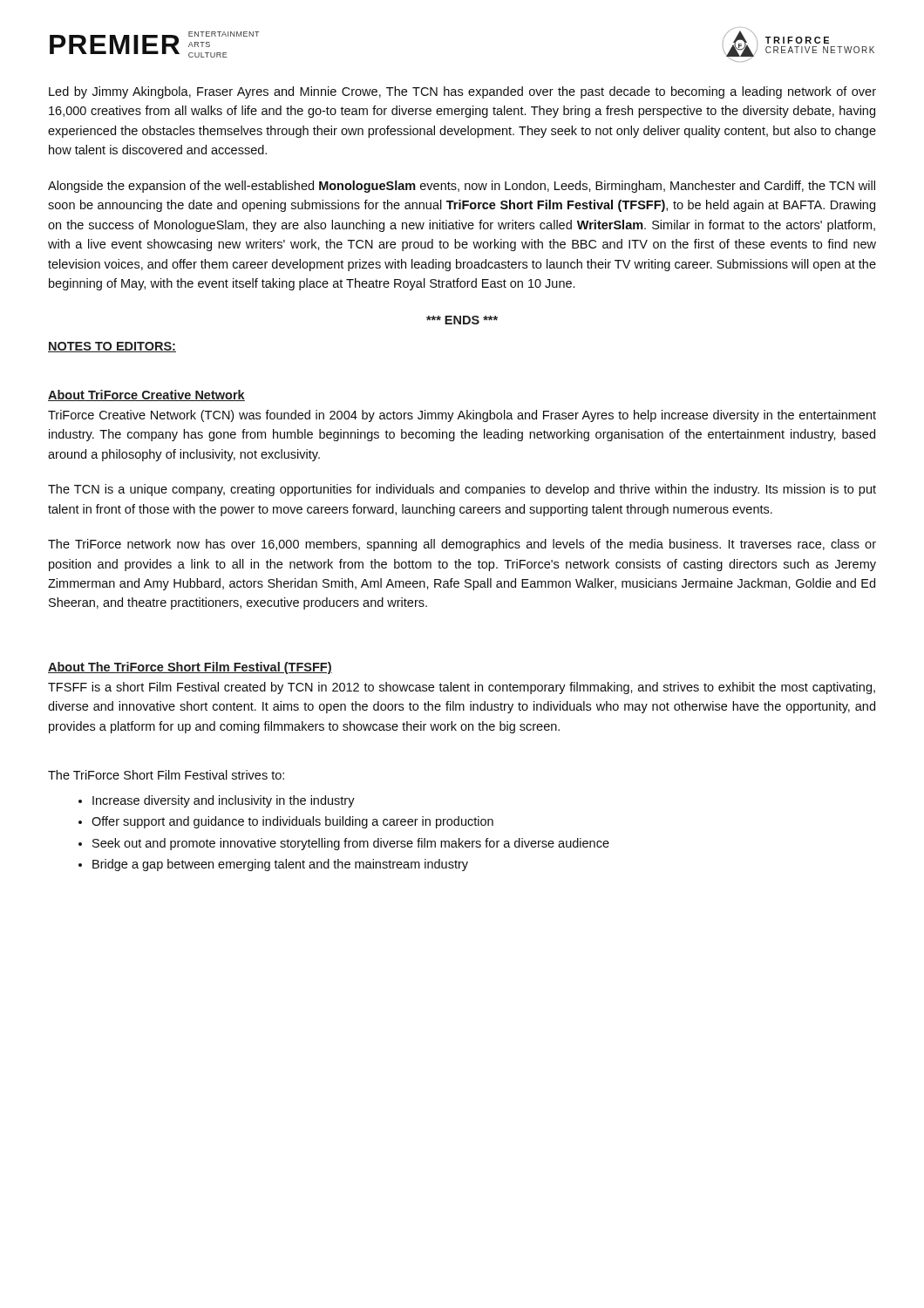Viewport: 924px width, 1308px height.
Task: Find the text block with the text "The TriForce Short Film Festival strives"
Action: pyautogui.click(x=167, y=775)
